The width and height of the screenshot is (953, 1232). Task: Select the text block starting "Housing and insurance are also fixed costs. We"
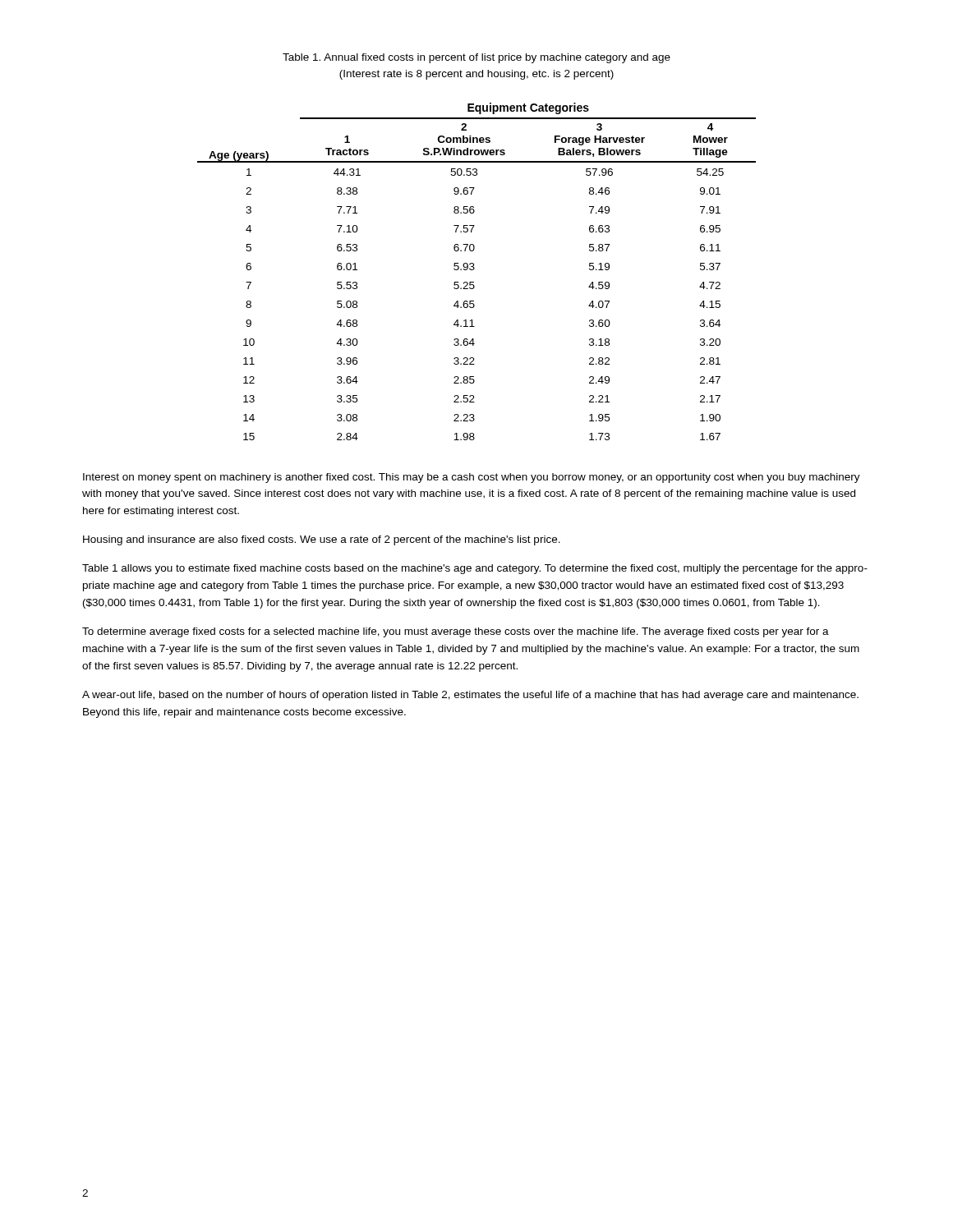click(321, 539)
